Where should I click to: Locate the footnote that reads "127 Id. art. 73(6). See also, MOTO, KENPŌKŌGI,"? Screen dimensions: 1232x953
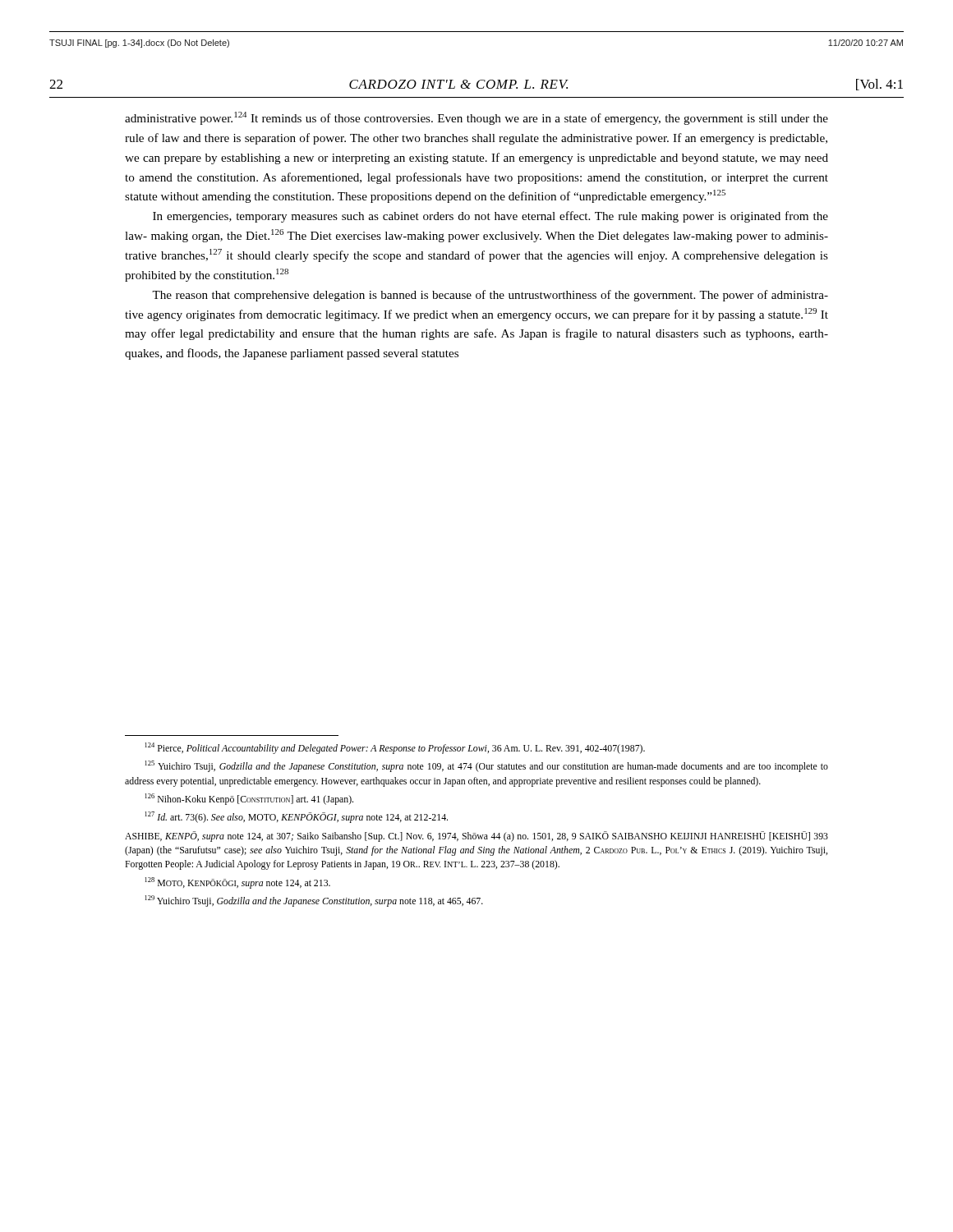[476, 841]
